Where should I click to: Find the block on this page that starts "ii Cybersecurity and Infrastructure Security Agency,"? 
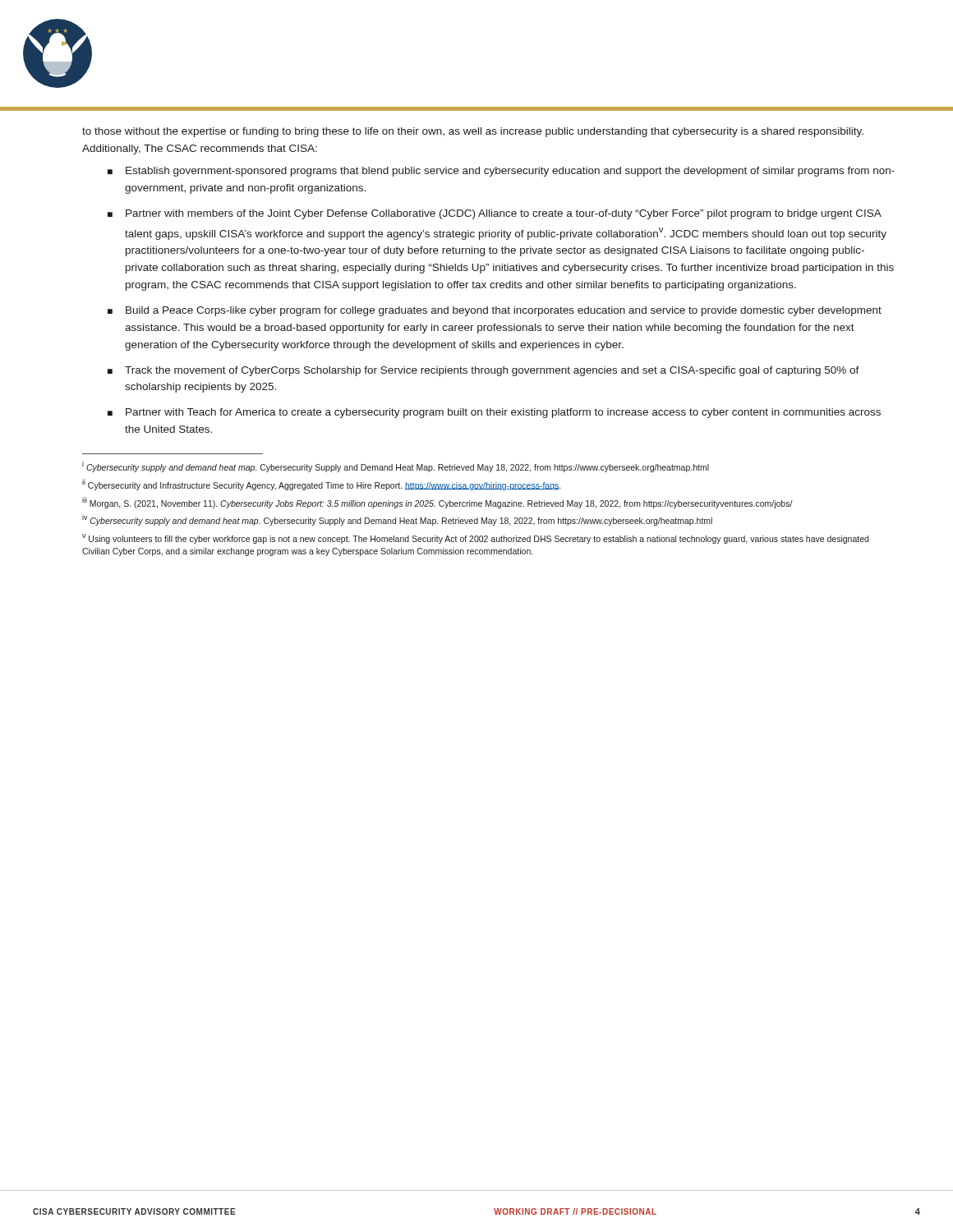tap(322, 484)
